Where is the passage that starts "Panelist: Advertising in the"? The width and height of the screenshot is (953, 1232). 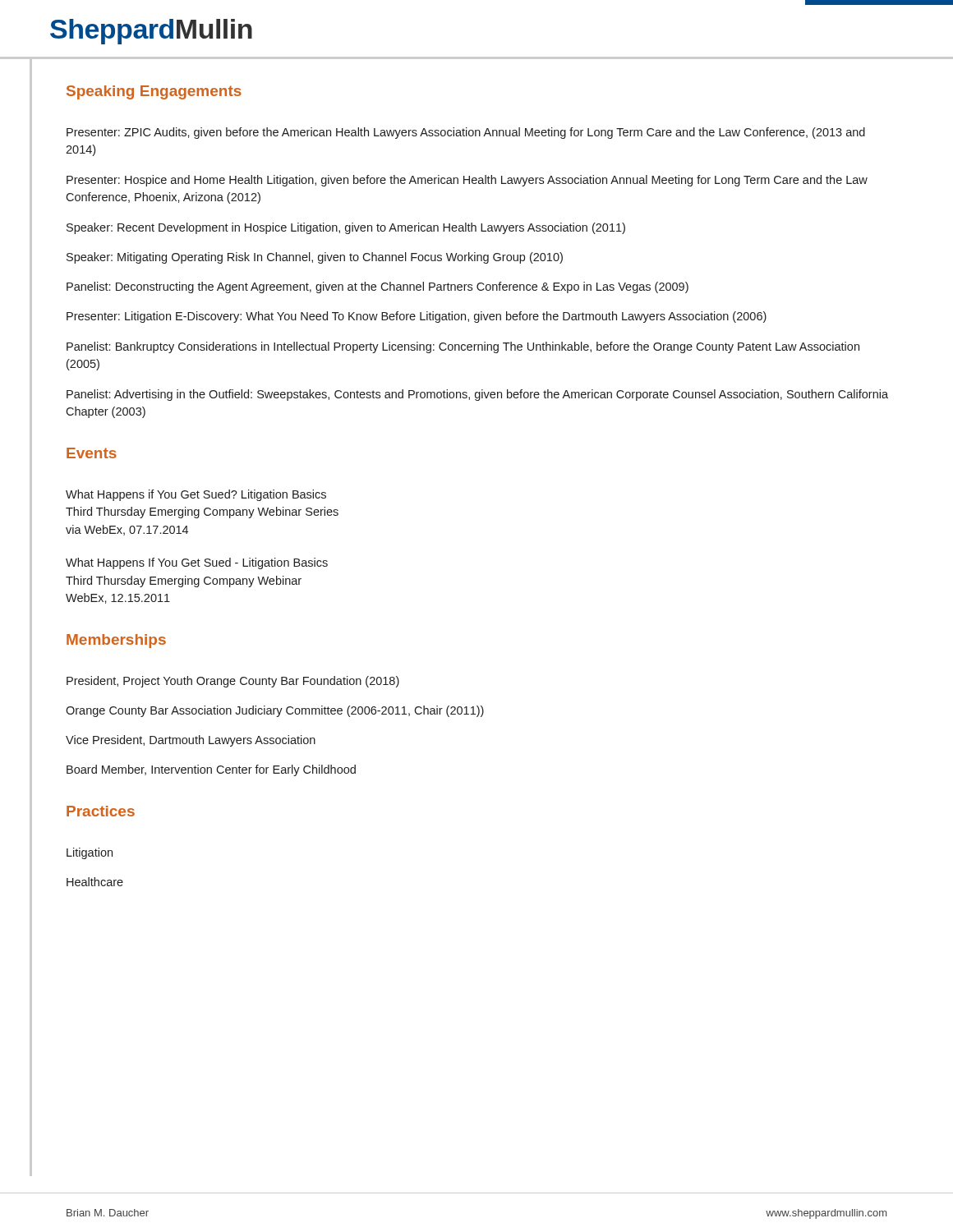tap(481, 403)
